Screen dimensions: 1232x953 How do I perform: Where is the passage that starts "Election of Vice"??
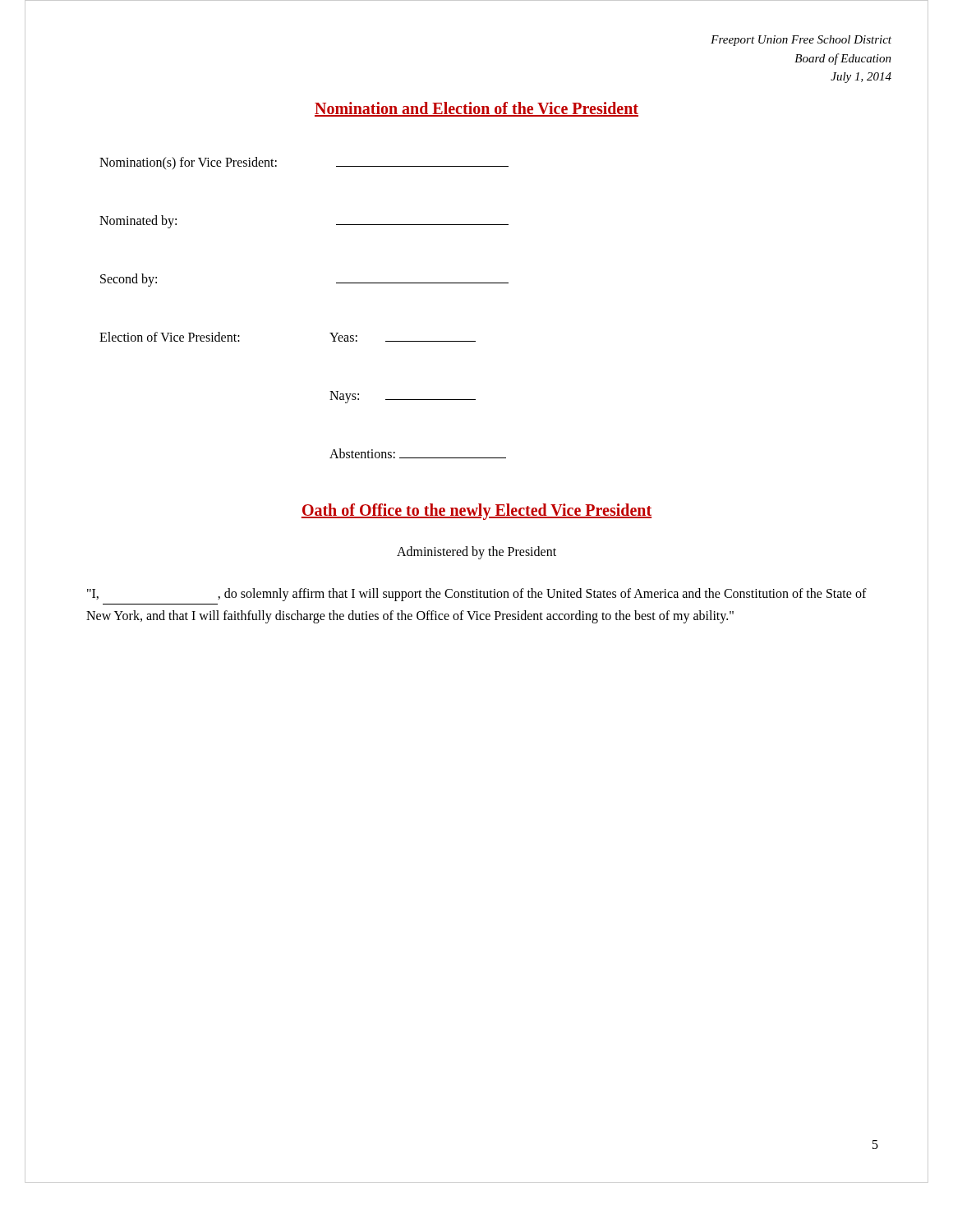point(166,337)
